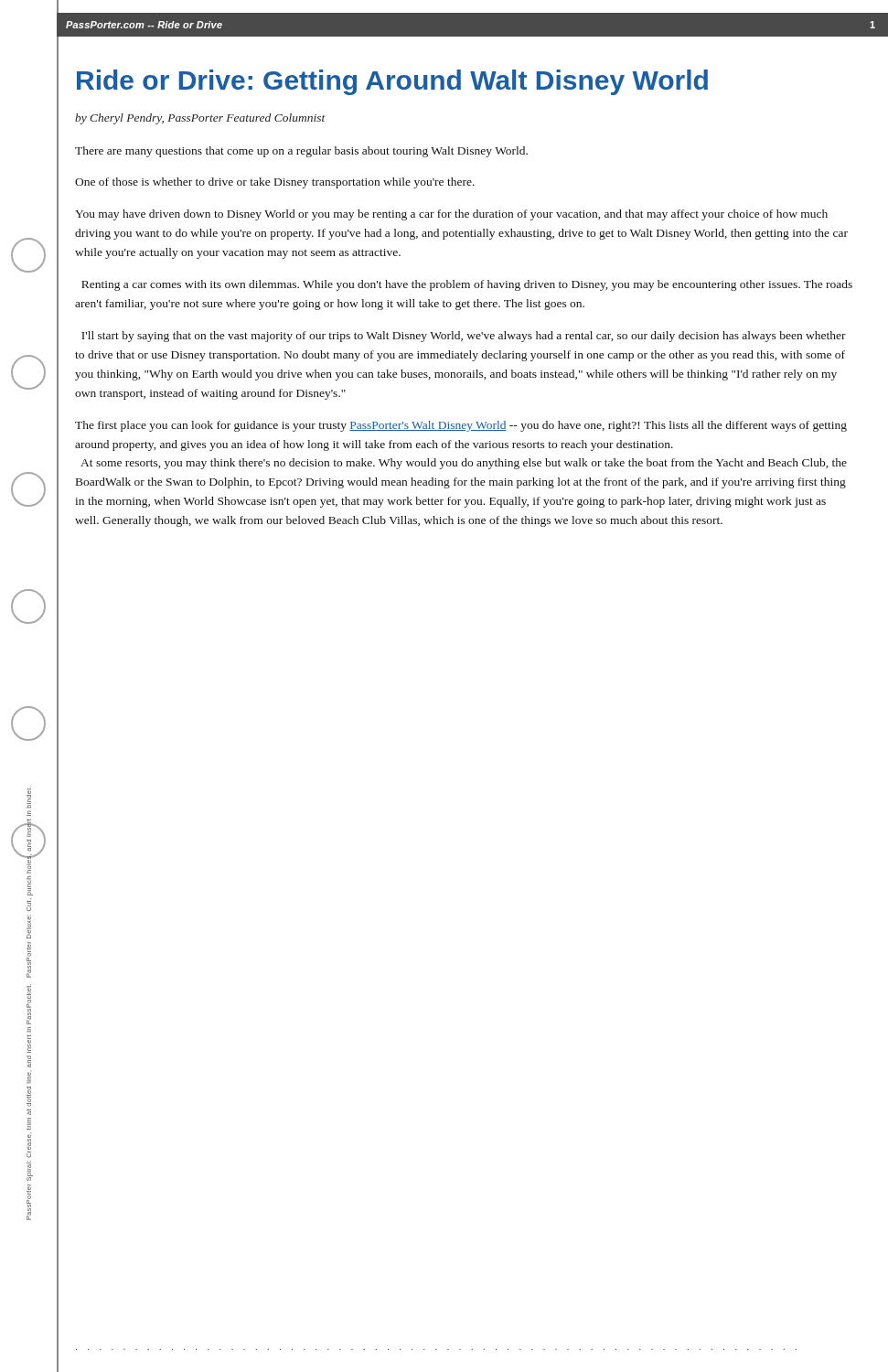Locate the text block containing "You may have driven down to"
This screenshot has height=1372, width=888.
coord(461,233)
